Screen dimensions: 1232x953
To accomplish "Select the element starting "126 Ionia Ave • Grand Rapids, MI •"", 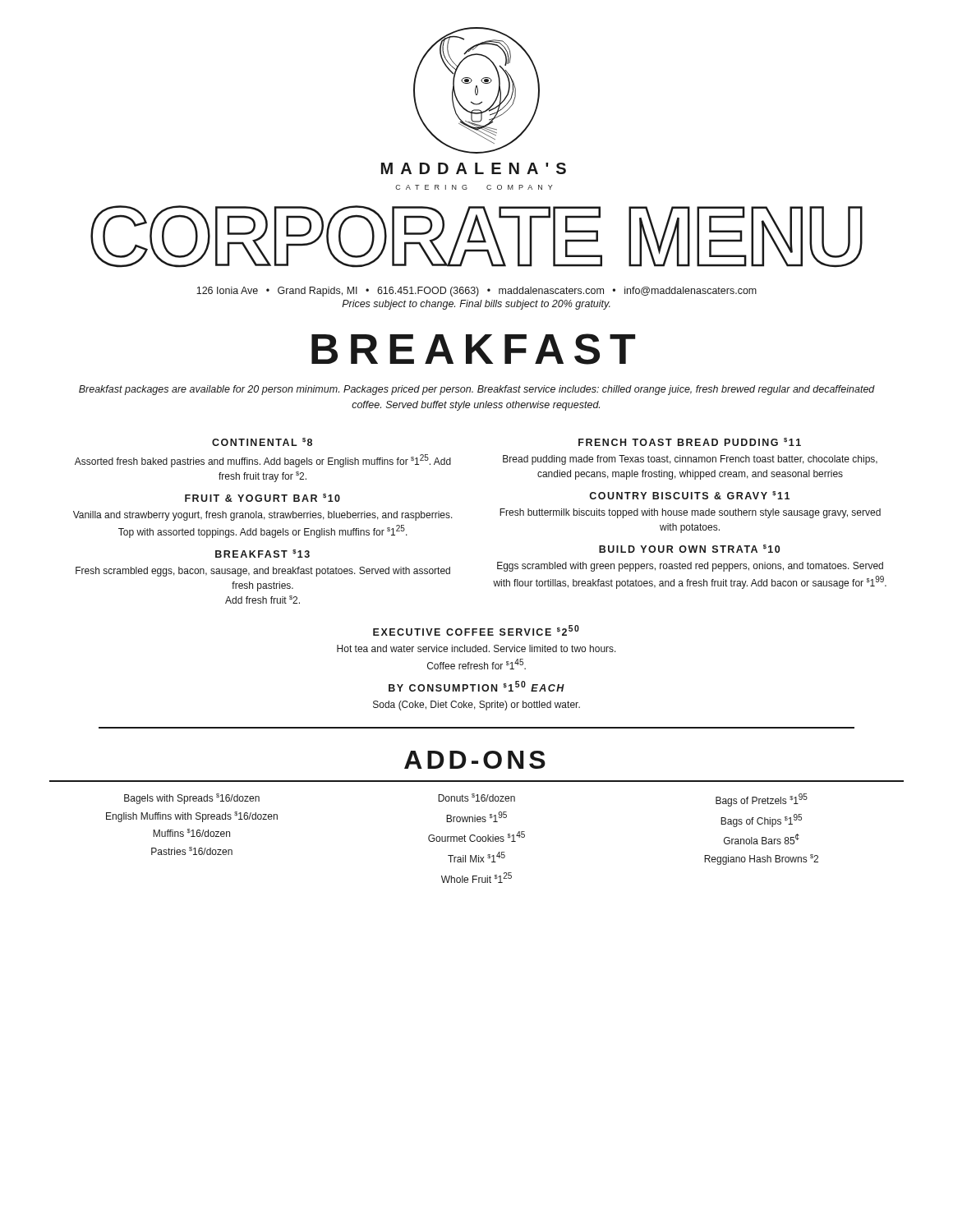I will [x=476, y=291].
